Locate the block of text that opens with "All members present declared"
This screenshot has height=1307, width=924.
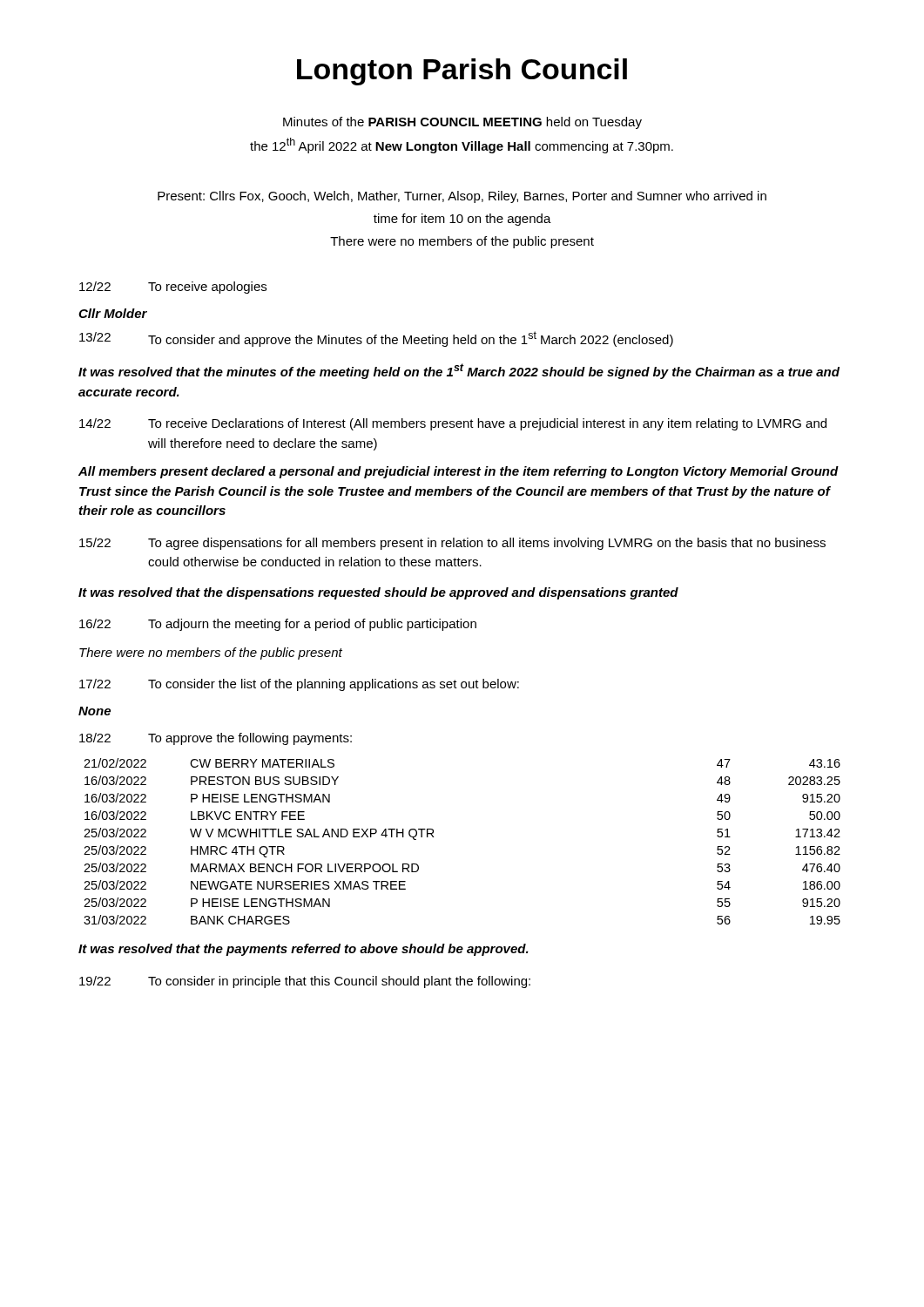(x=458, y=491)
